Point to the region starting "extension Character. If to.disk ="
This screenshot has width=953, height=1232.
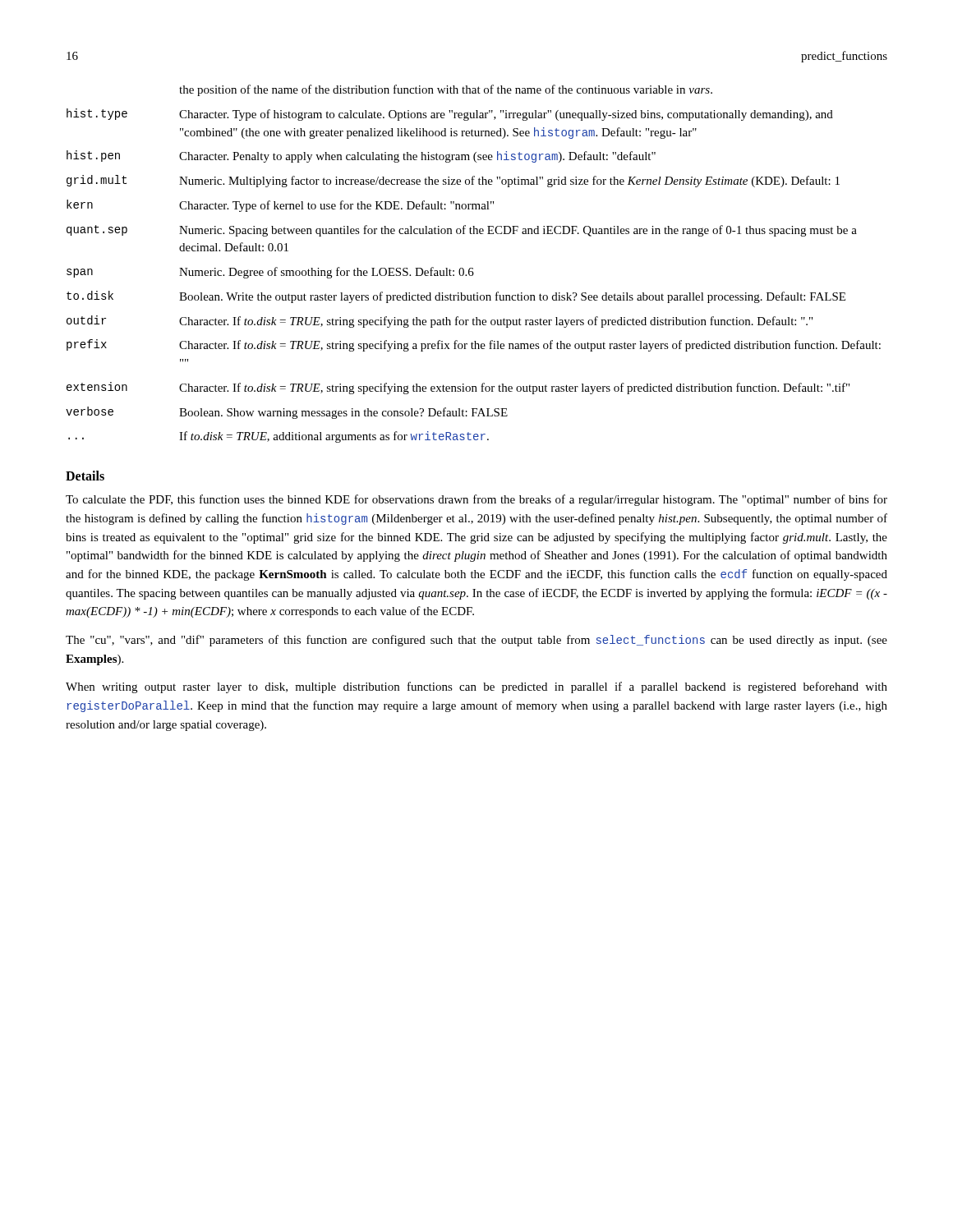(476, 388)
